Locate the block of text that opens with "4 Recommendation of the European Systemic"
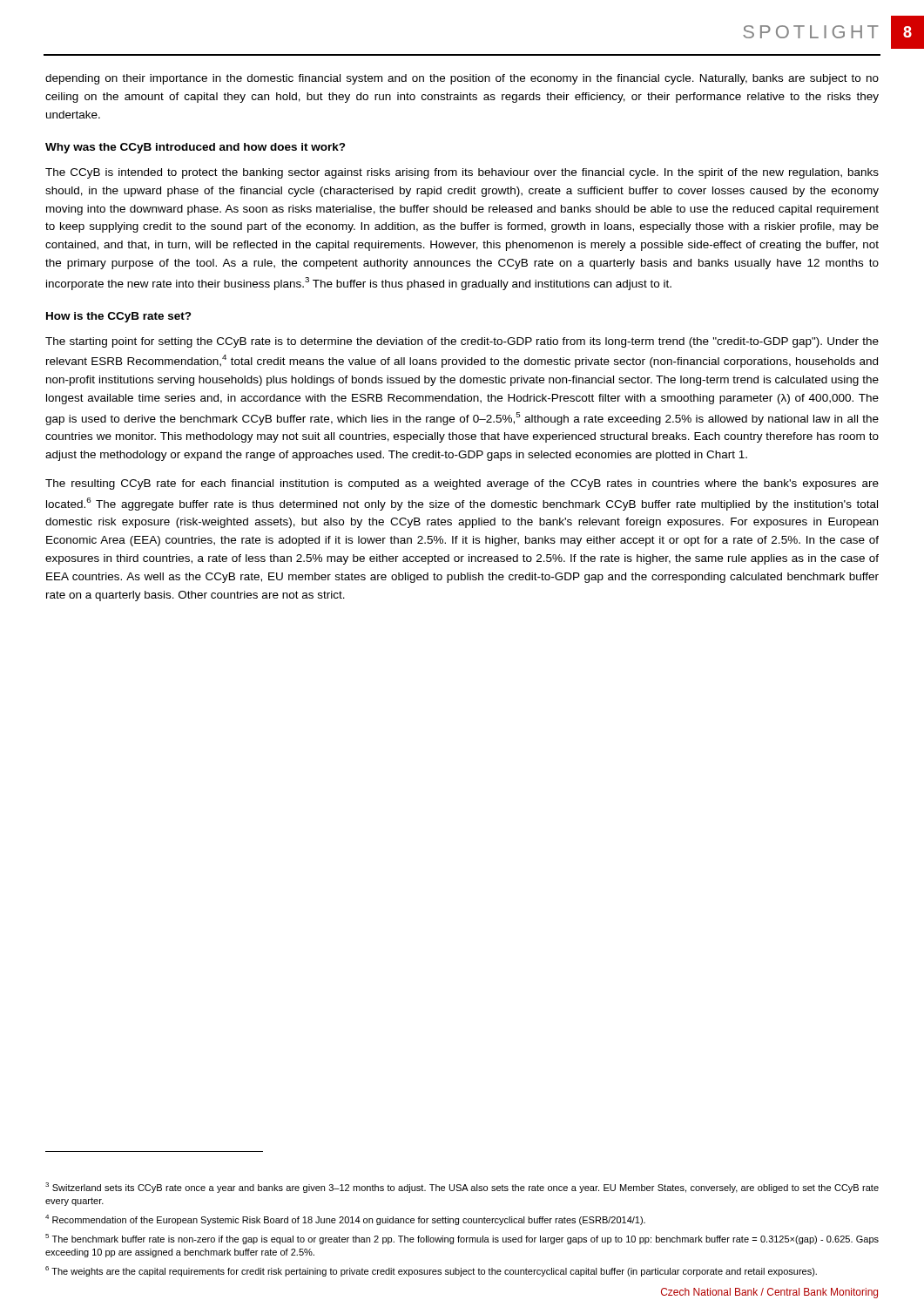 346,1219
